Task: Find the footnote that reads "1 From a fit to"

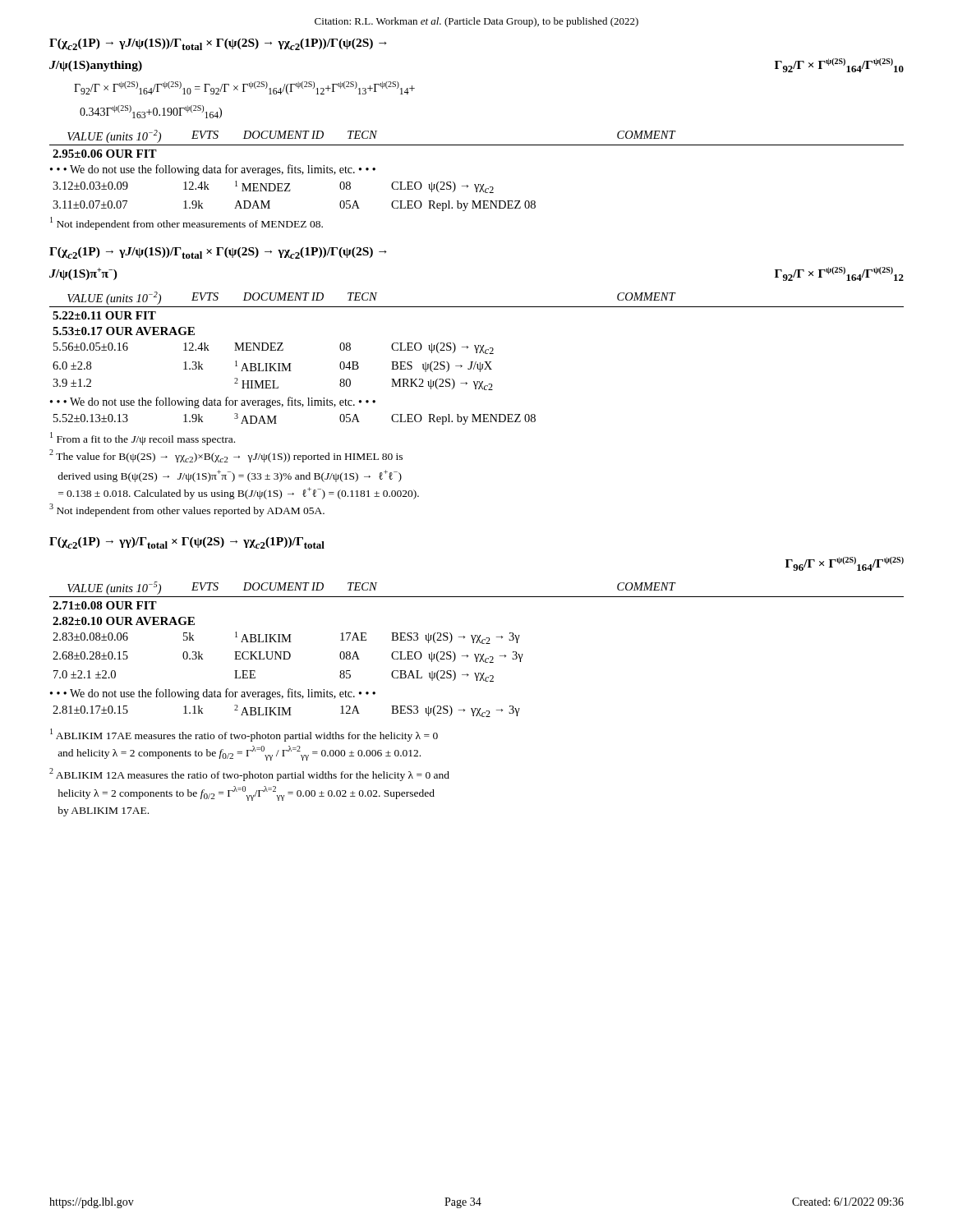Action: point(234,473)
